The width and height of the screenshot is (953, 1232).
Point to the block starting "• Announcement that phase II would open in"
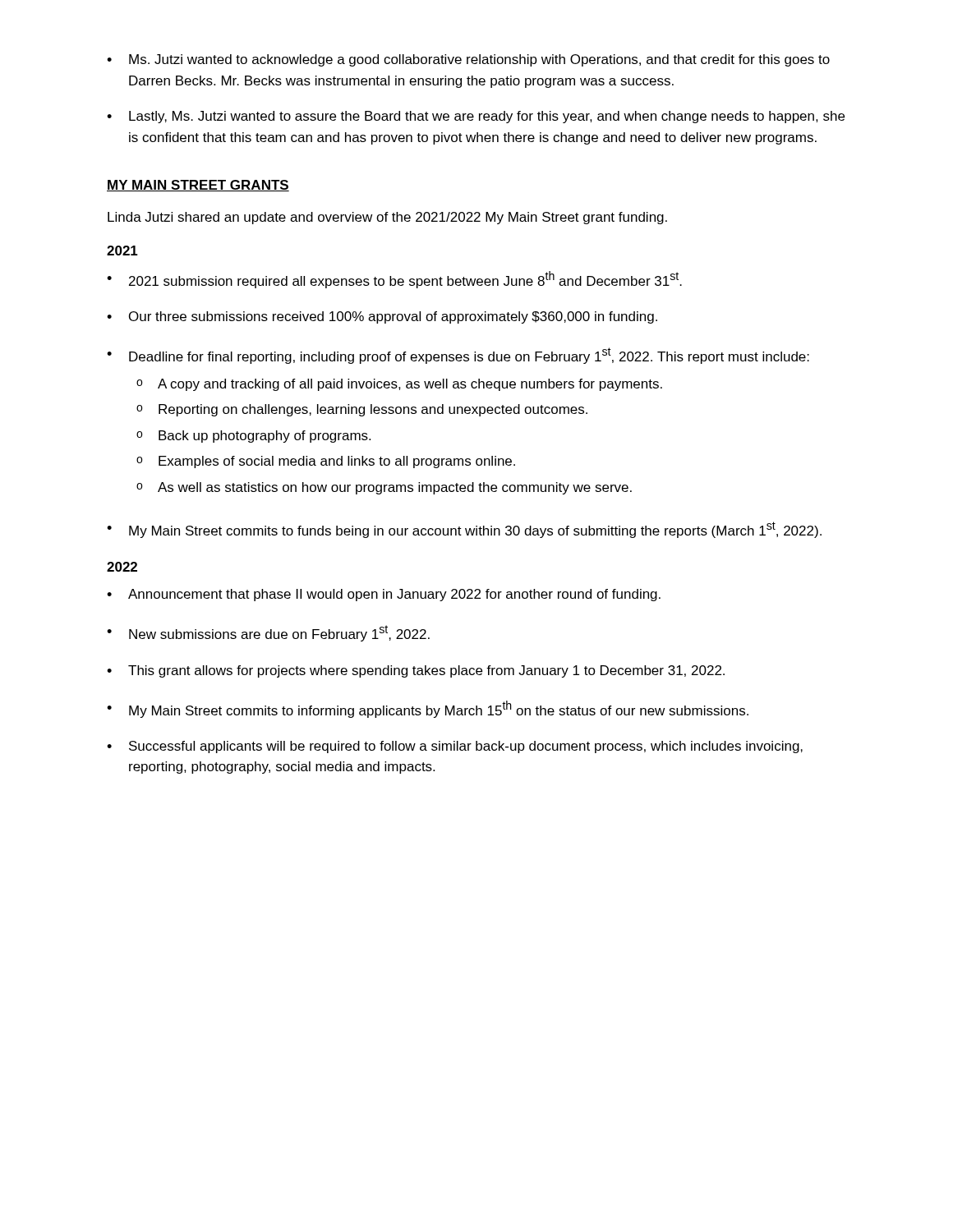click(476, 595)
